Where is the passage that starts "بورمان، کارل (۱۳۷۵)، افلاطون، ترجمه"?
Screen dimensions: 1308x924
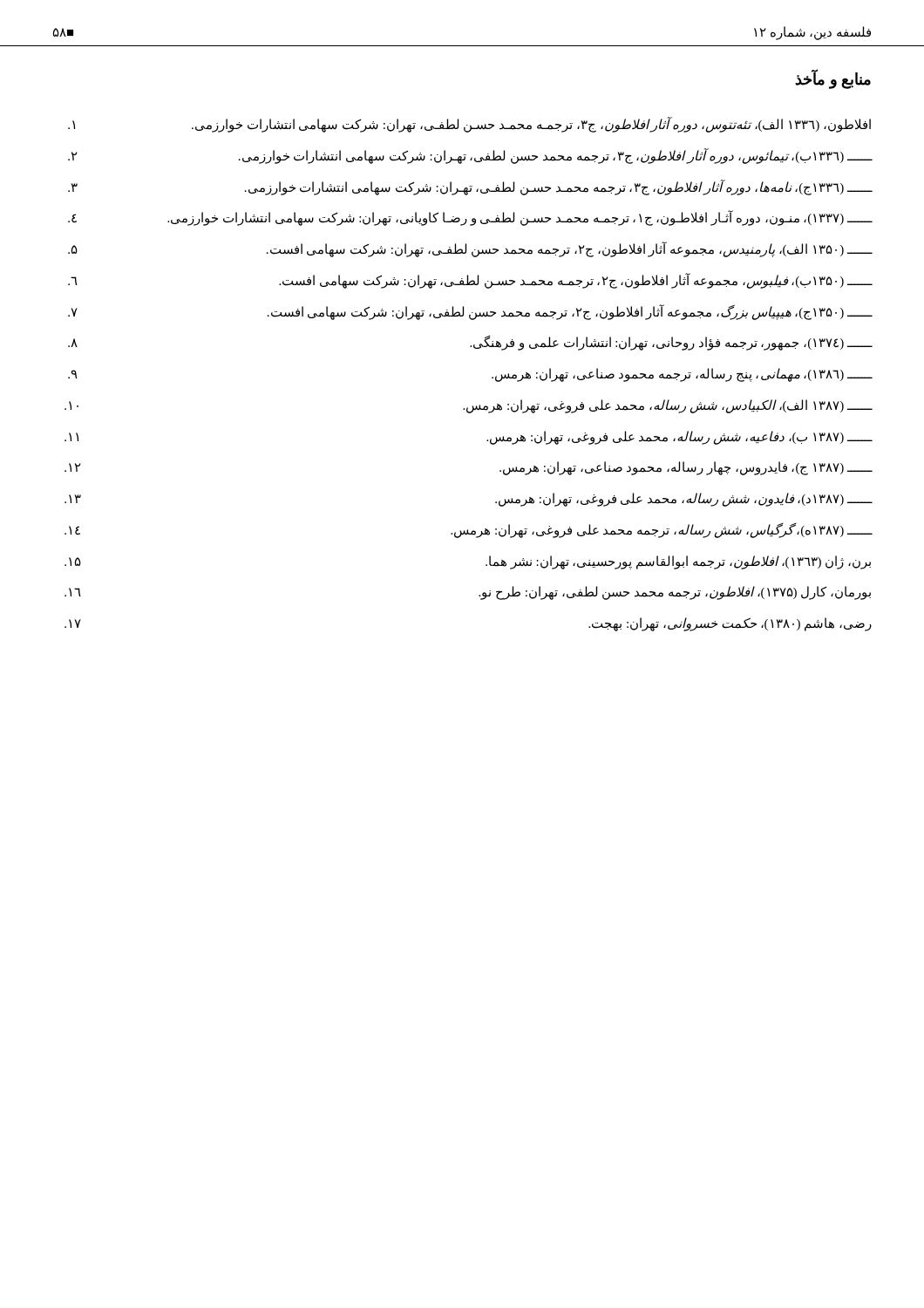pyautogui.click(x=685, y=593)
